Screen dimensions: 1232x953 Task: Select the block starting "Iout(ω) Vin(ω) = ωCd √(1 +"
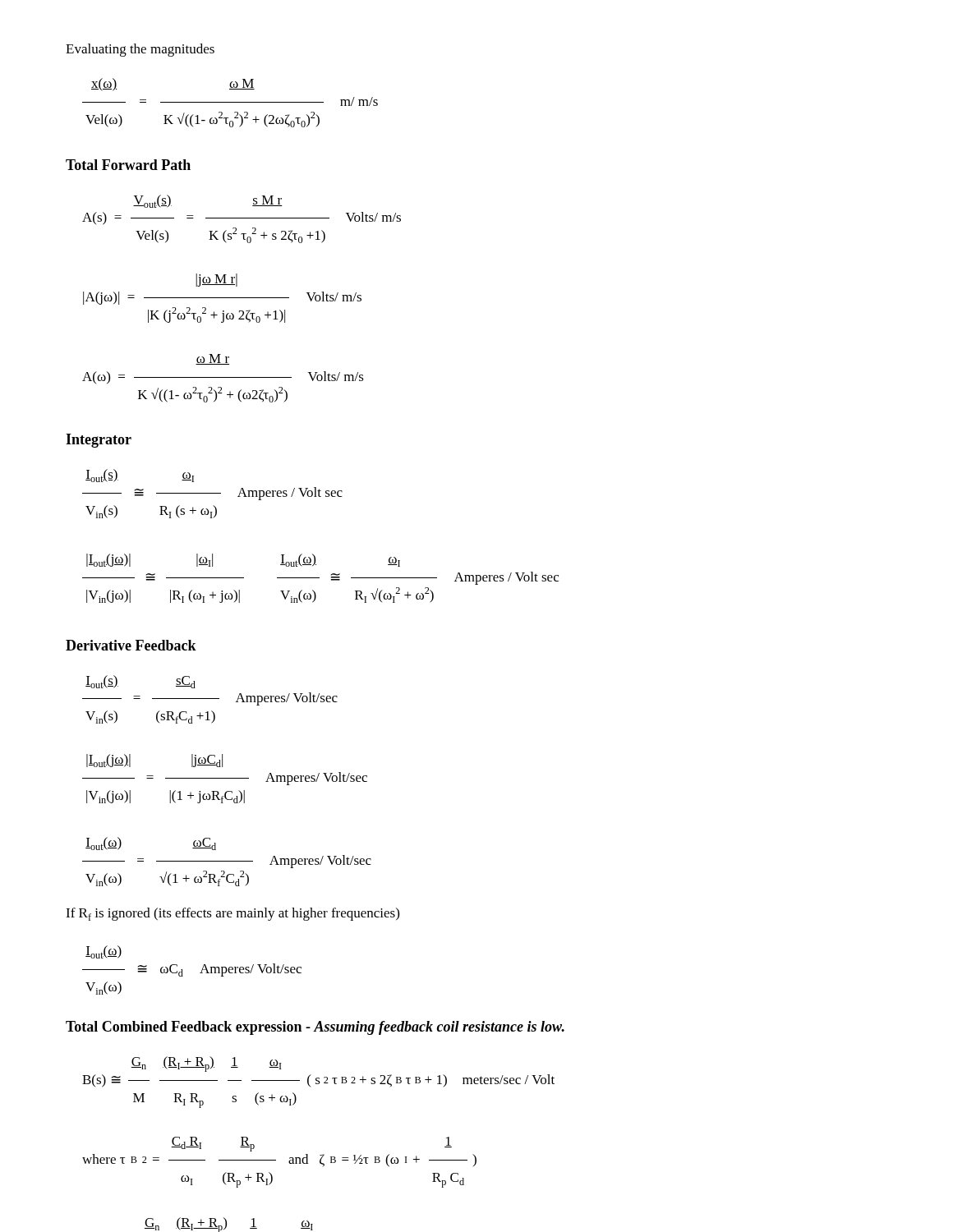pos(227,862)
